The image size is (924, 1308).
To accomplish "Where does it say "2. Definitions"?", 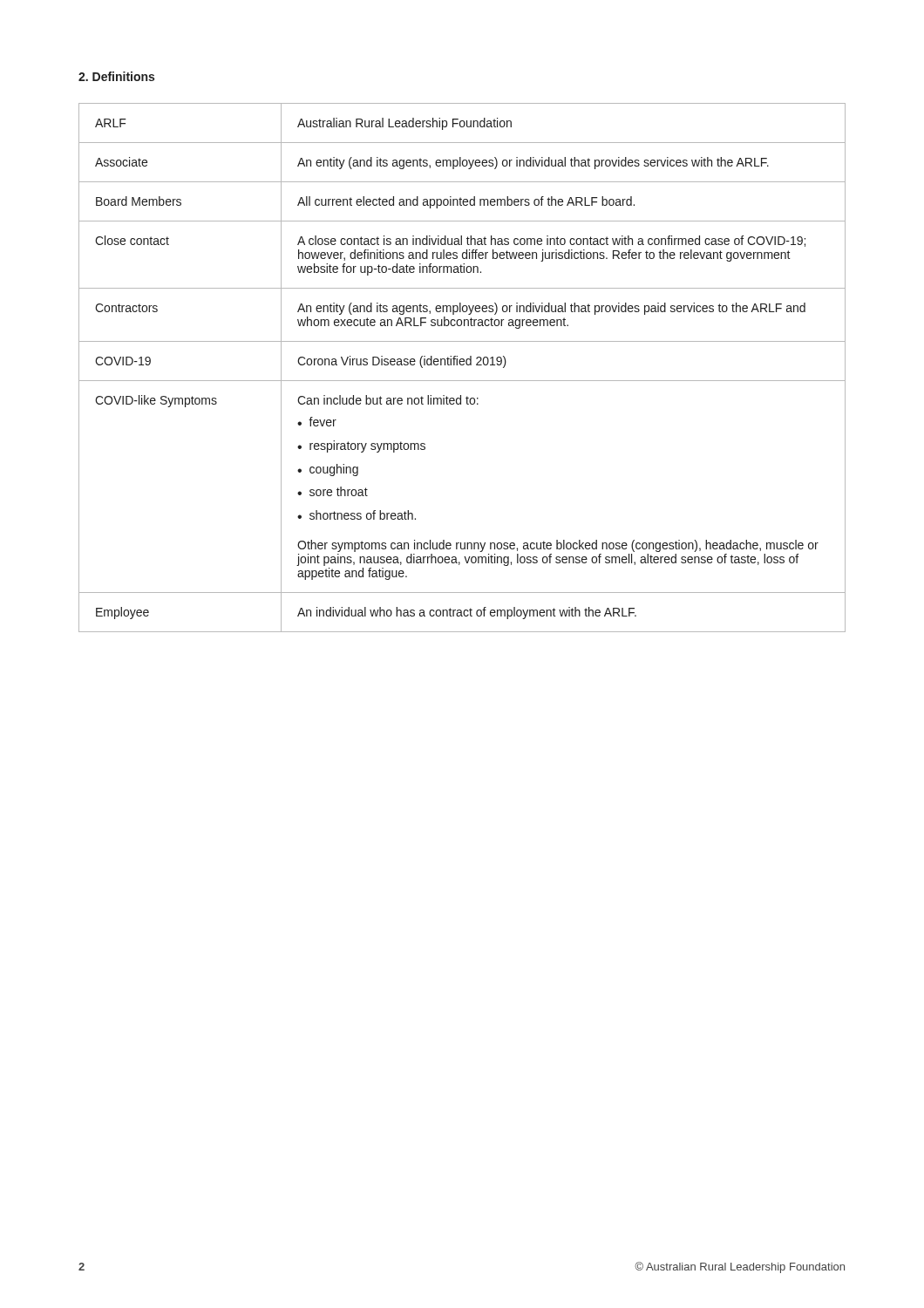I will pos(117,77).
